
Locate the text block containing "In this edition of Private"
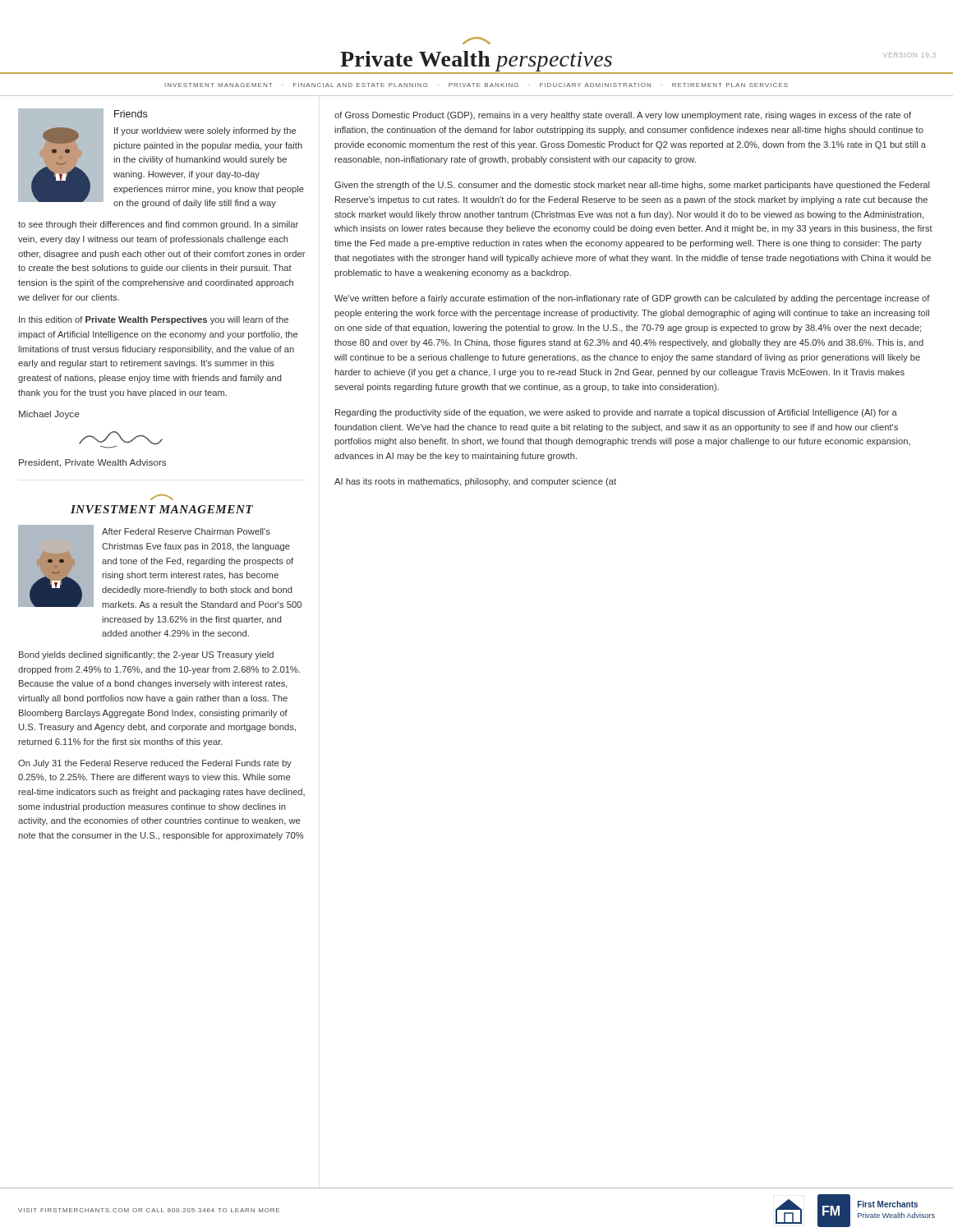pos(158,356)
